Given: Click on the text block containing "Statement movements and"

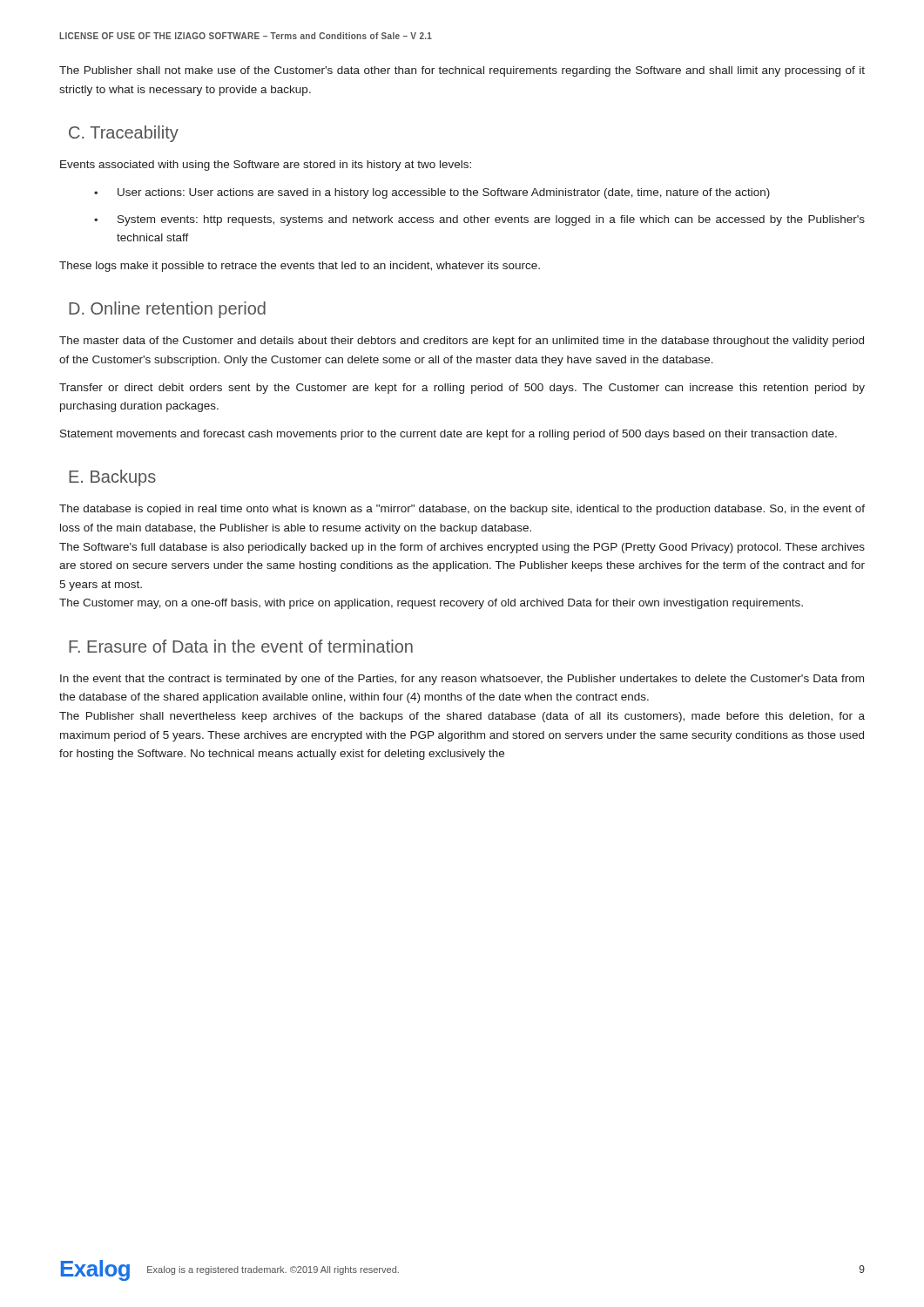Looking at the screenshot, I should click(448, 433).
